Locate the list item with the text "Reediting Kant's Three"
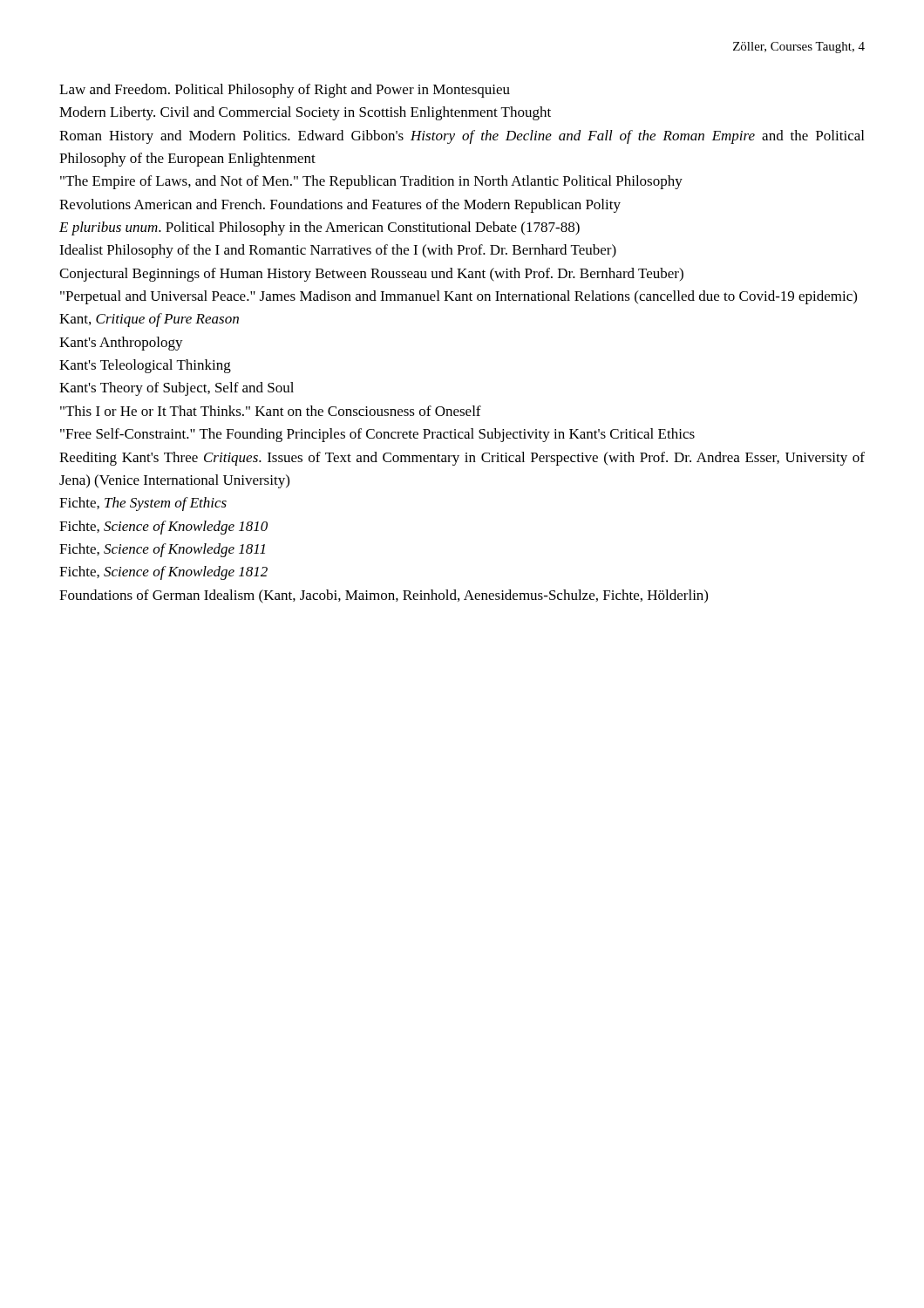Image resolution: width=924 pixels, height=1308 pixels. click(x=462, y=468)
